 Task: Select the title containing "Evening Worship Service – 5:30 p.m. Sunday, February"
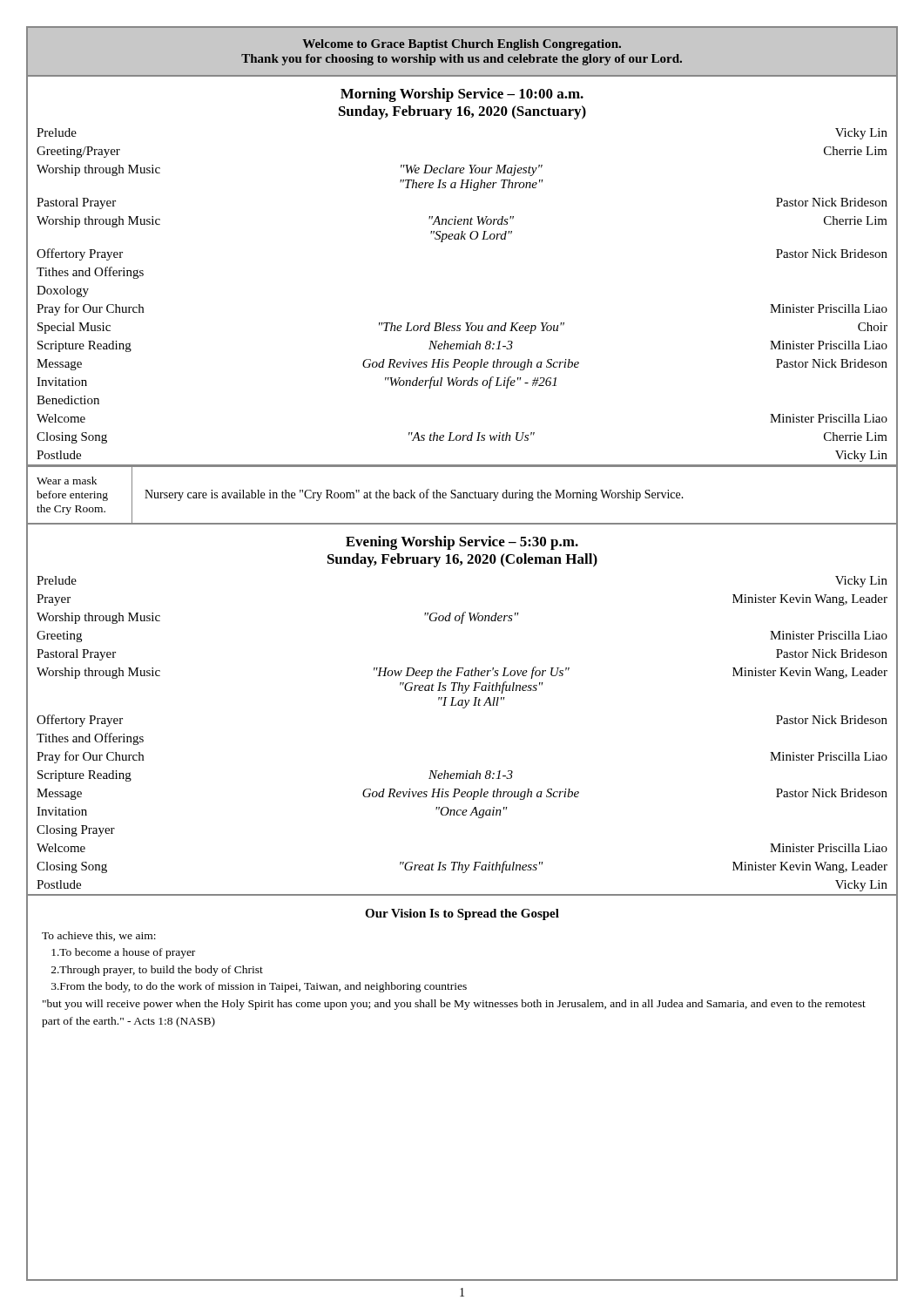pyautogui.click(x=462, y=550)
